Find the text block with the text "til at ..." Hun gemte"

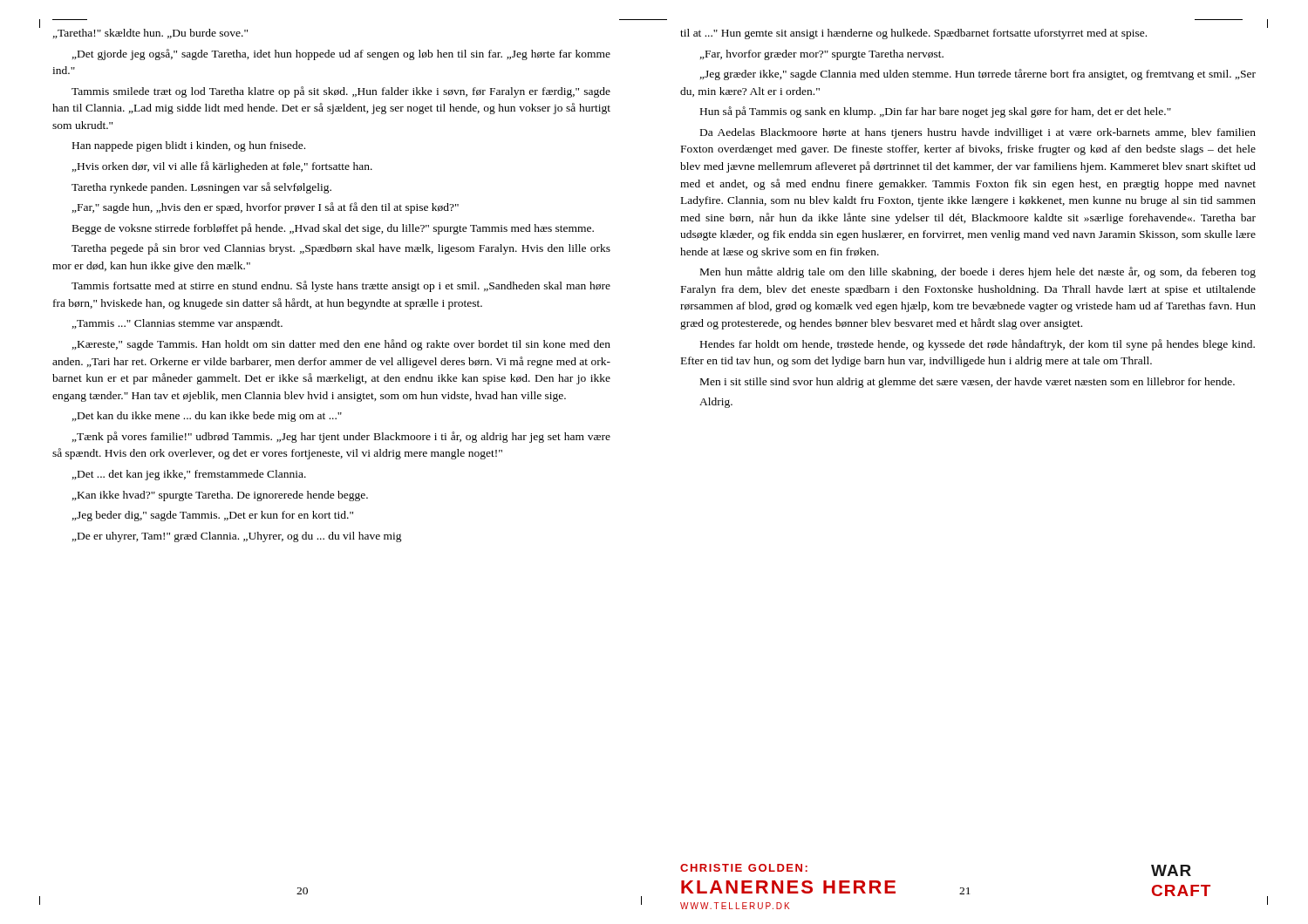coord(968,217)
